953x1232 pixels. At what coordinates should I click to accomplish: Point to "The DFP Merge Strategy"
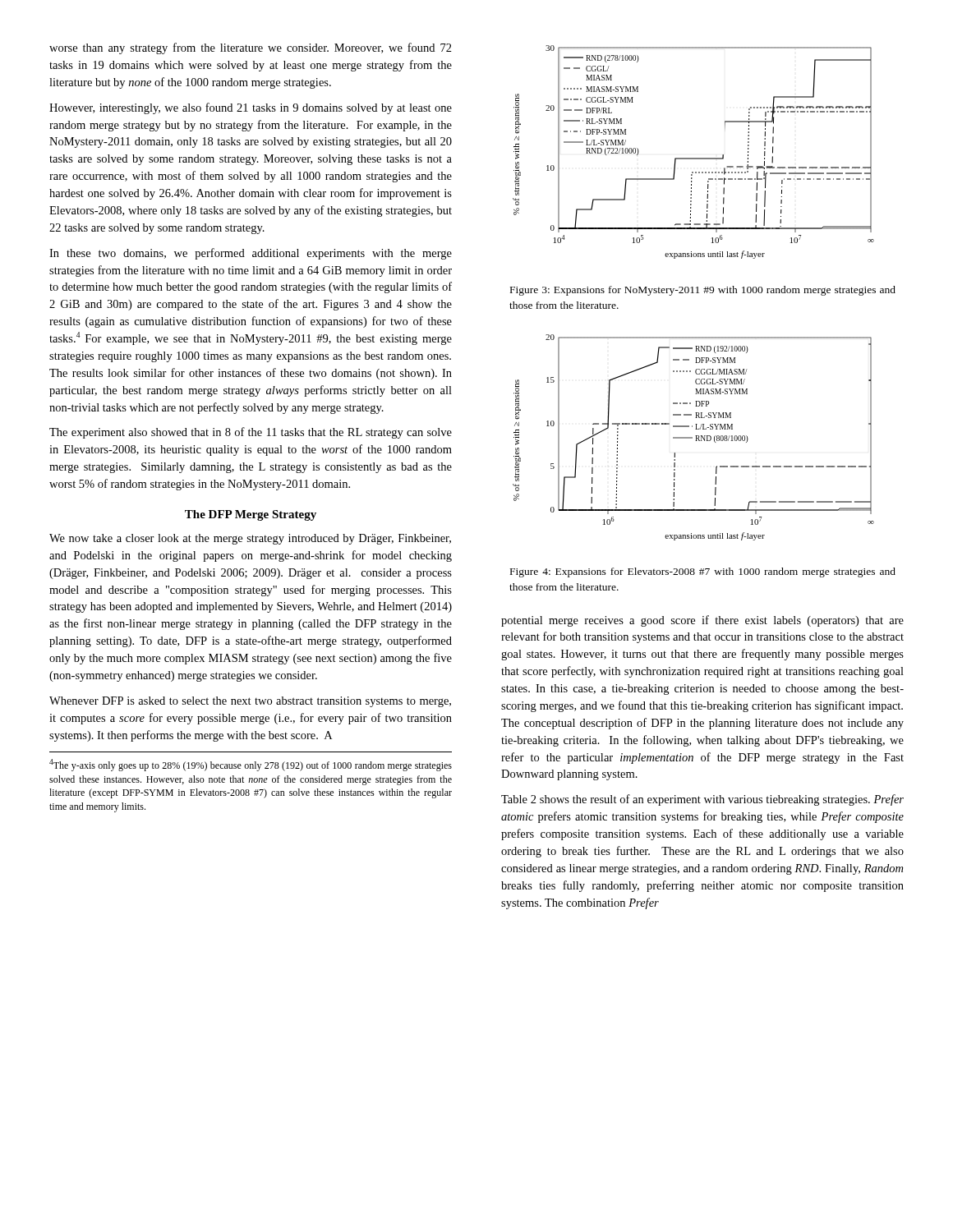click(x=251, y=514)
